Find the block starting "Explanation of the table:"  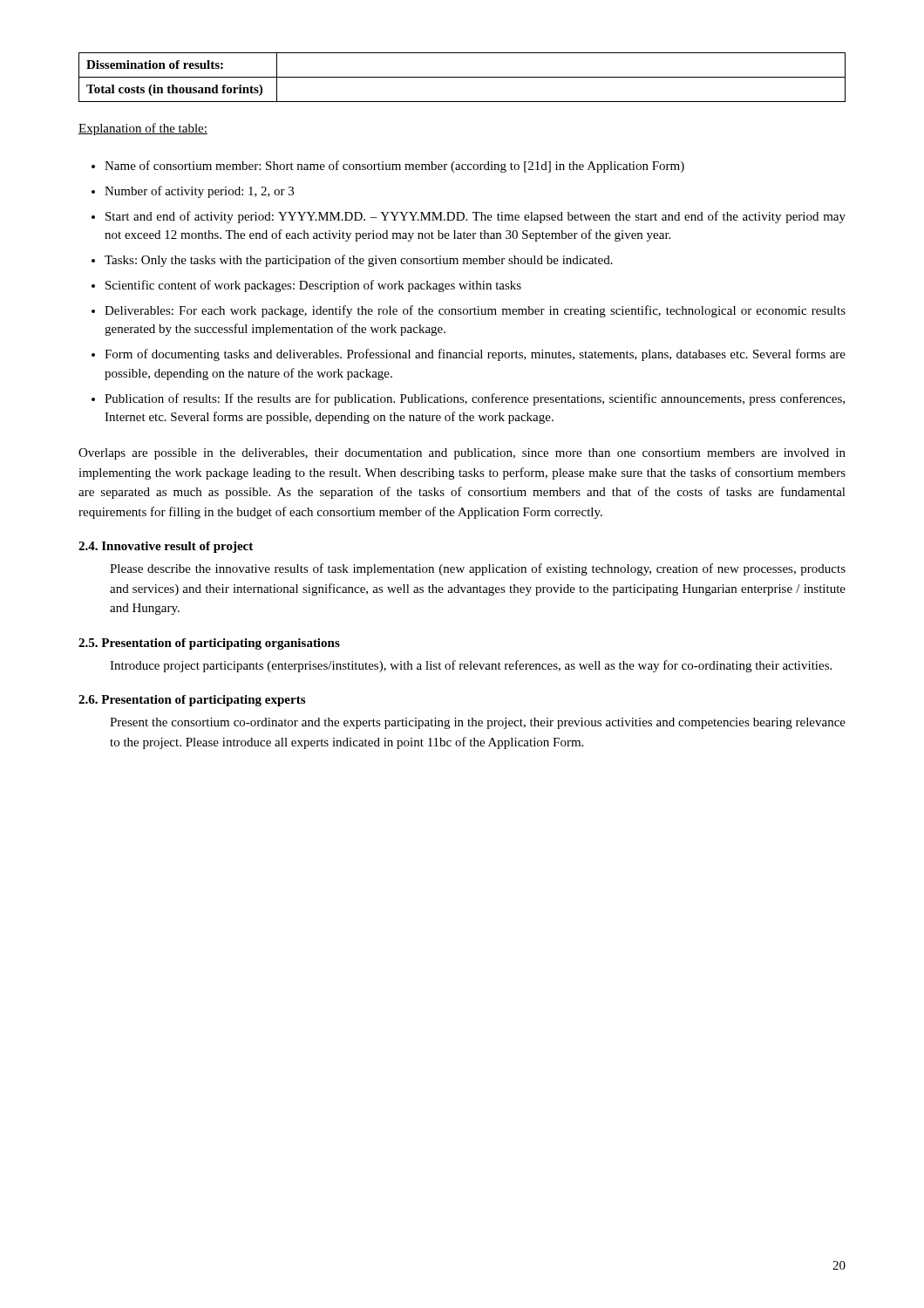pyautogui.click(x=143, y=129)
